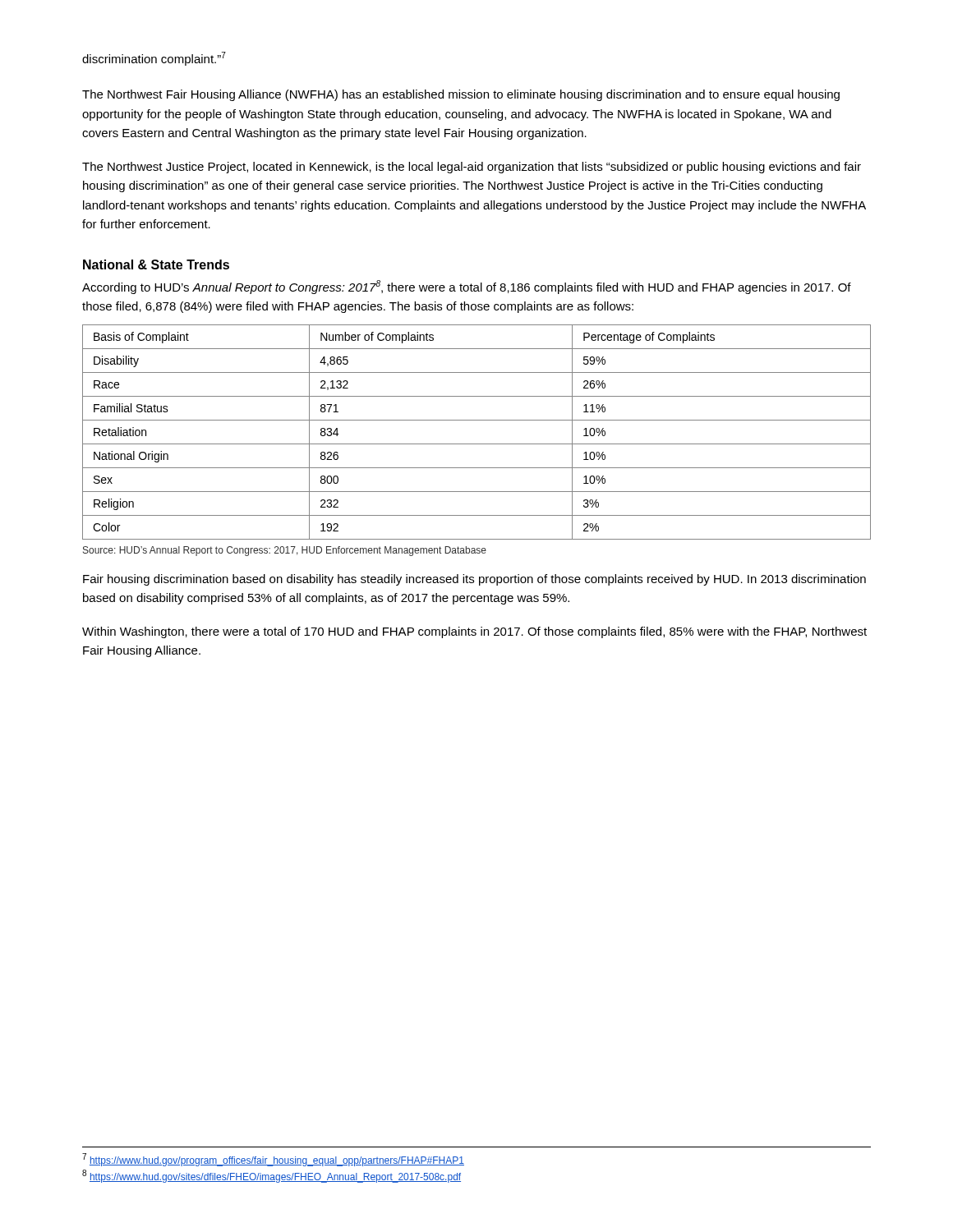
Task: Point to the element starting "National & State Trends"
Action: point(156,265)
